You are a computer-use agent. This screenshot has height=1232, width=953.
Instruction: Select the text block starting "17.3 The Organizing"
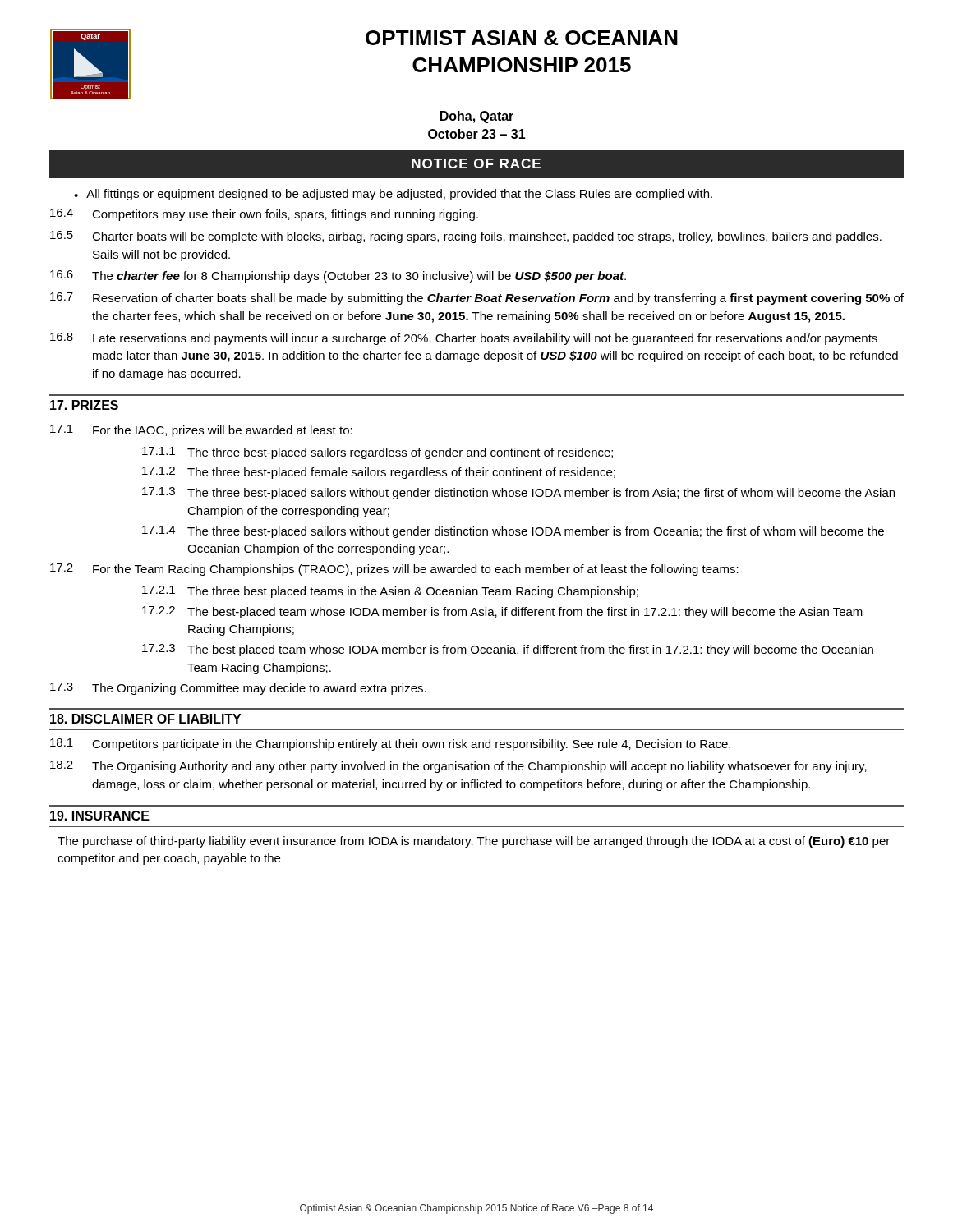238,689
